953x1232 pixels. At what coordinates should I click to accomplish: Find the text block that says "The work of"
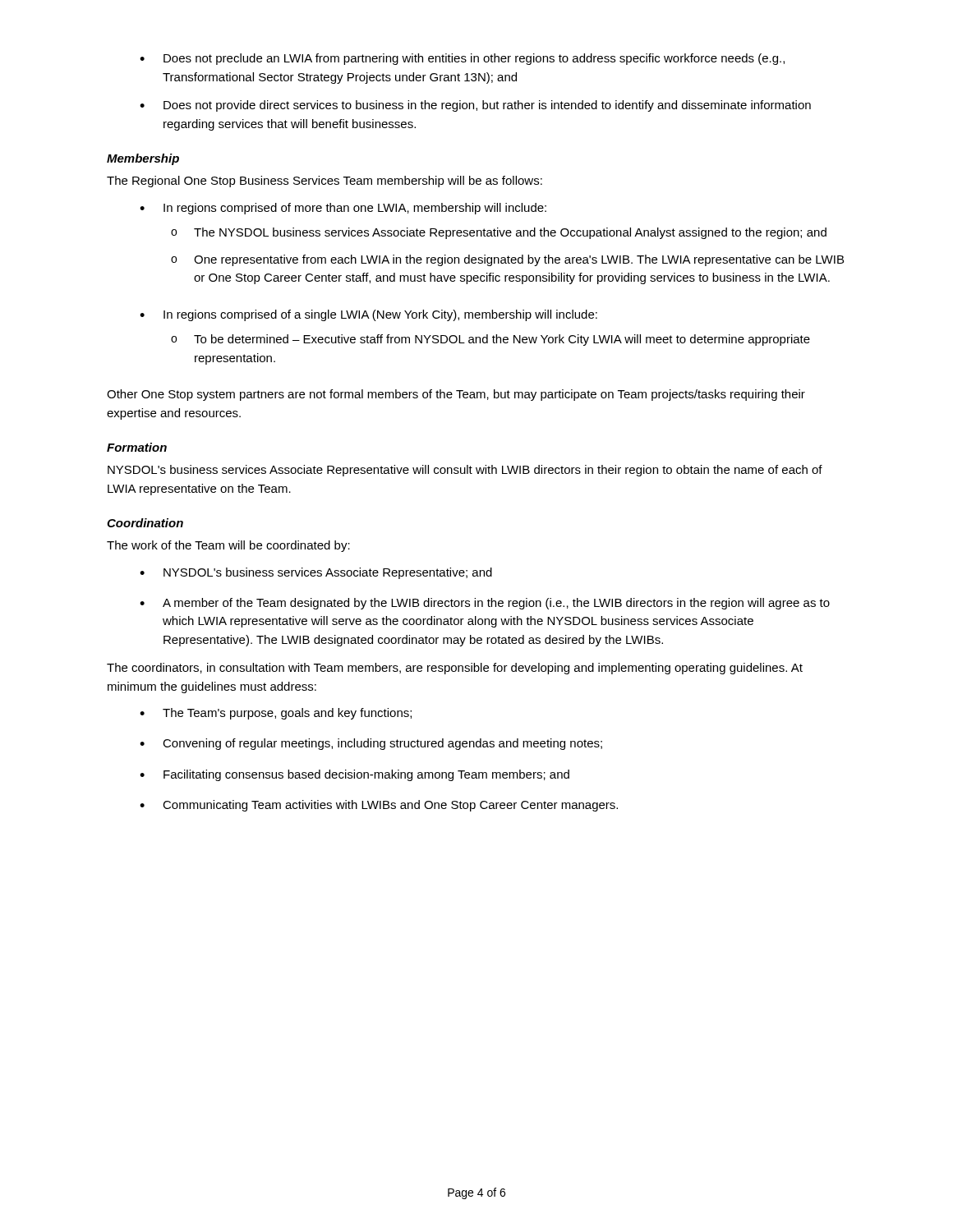tap(229, 545)
